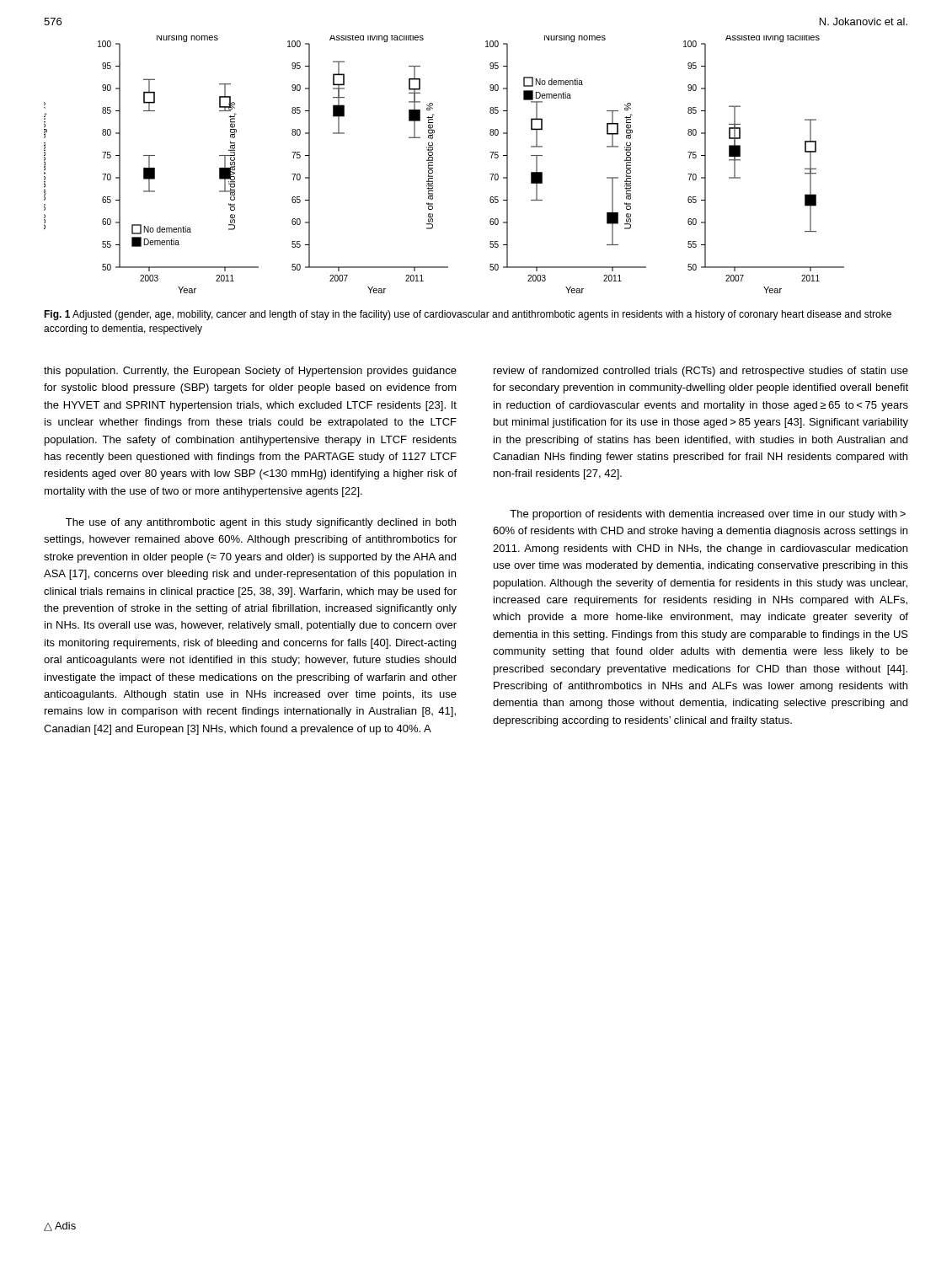
Task: Click on the region starting "review of randomized controlled trials (RCTs)"
Action: (701, 422)
